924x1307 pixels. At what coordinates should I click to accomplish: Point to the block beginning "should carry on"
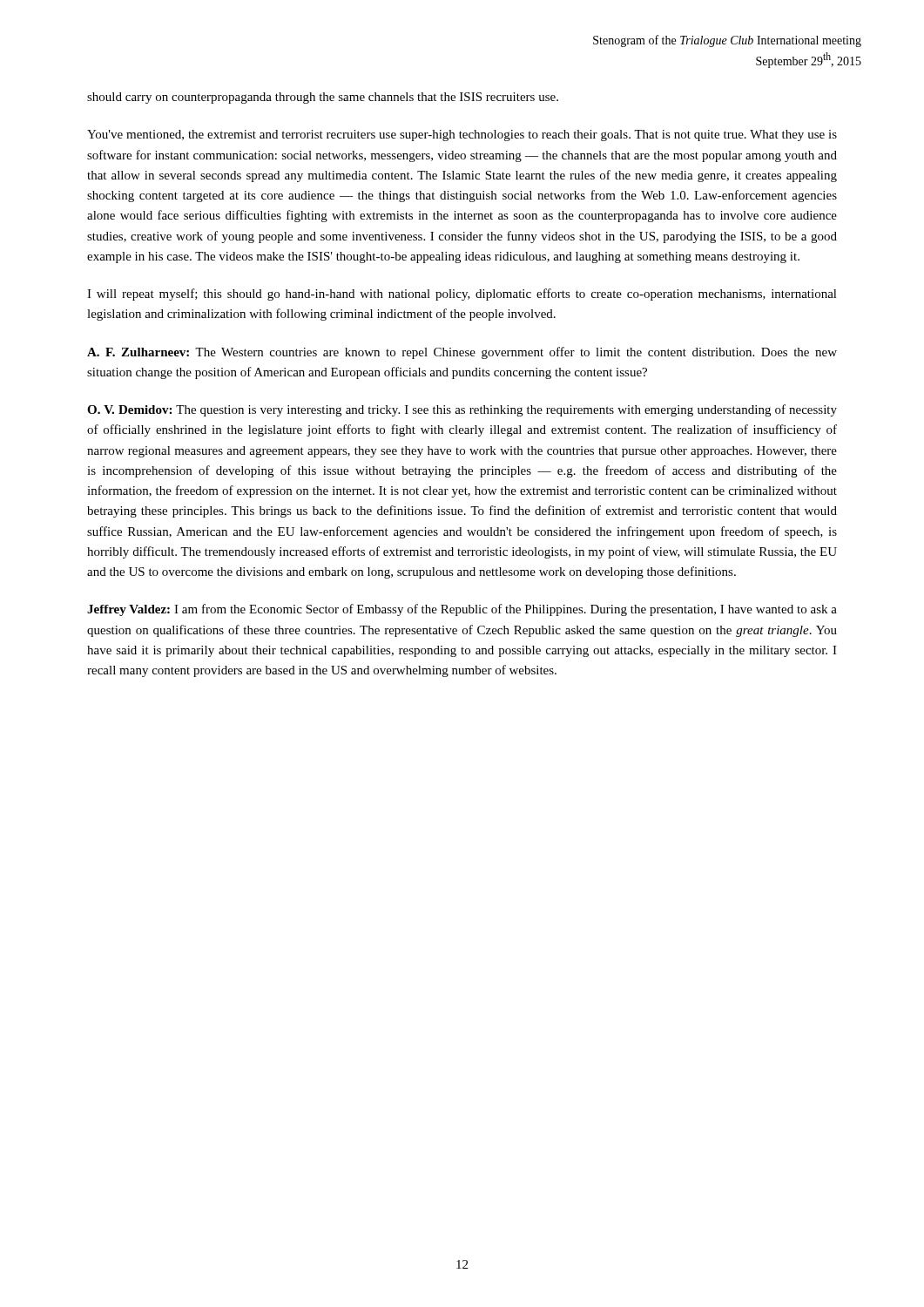pos(323,97)
